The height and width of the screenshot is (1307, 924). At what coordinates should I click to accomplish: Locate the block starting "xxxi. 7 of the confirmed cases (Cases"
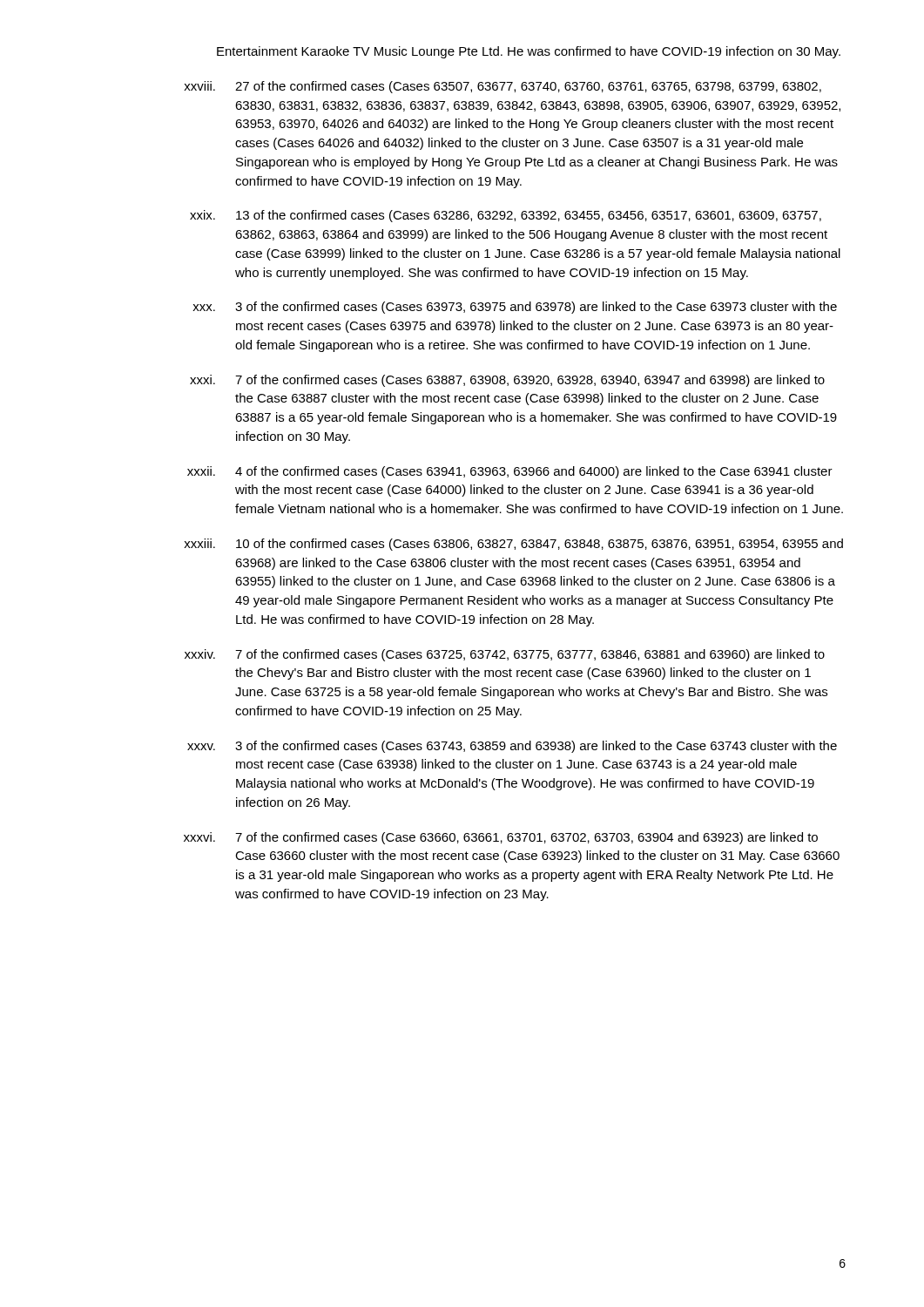tap(470, 408)
